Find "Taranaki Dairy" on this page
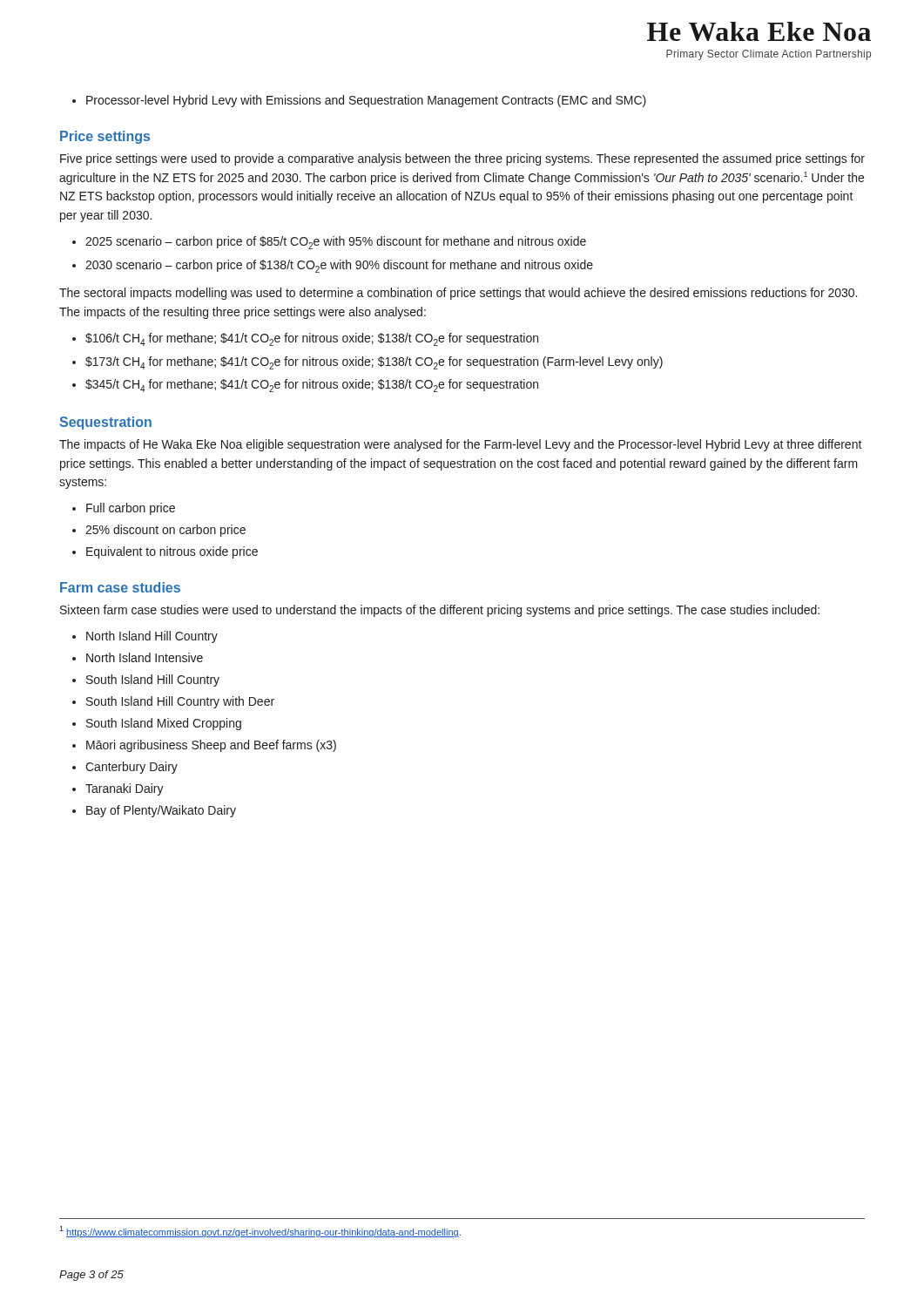924x1307 pixels. click(x=125, y=789)
